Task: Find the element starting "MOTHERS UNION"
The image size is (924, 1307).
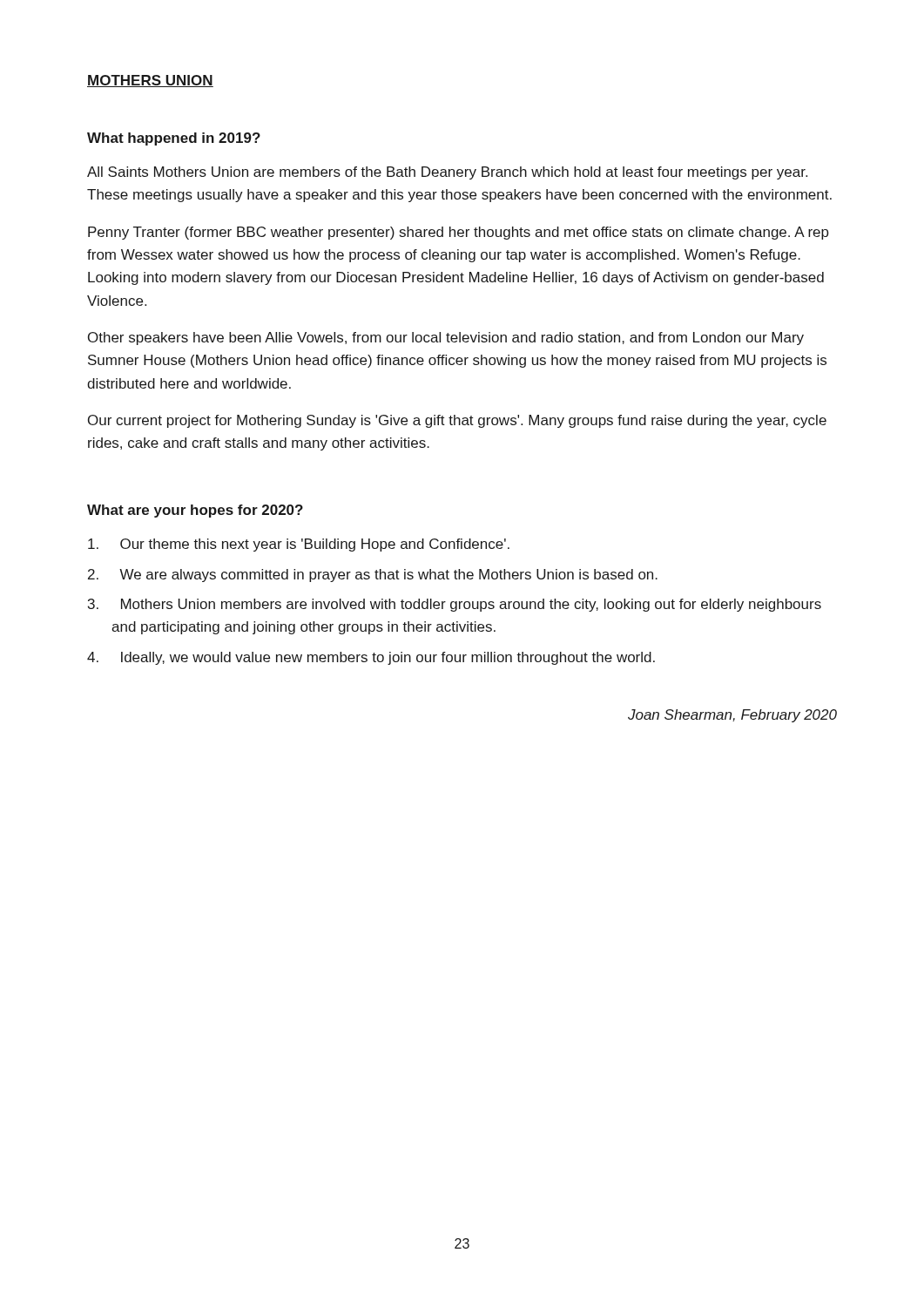Action: [x=150, y=81]
